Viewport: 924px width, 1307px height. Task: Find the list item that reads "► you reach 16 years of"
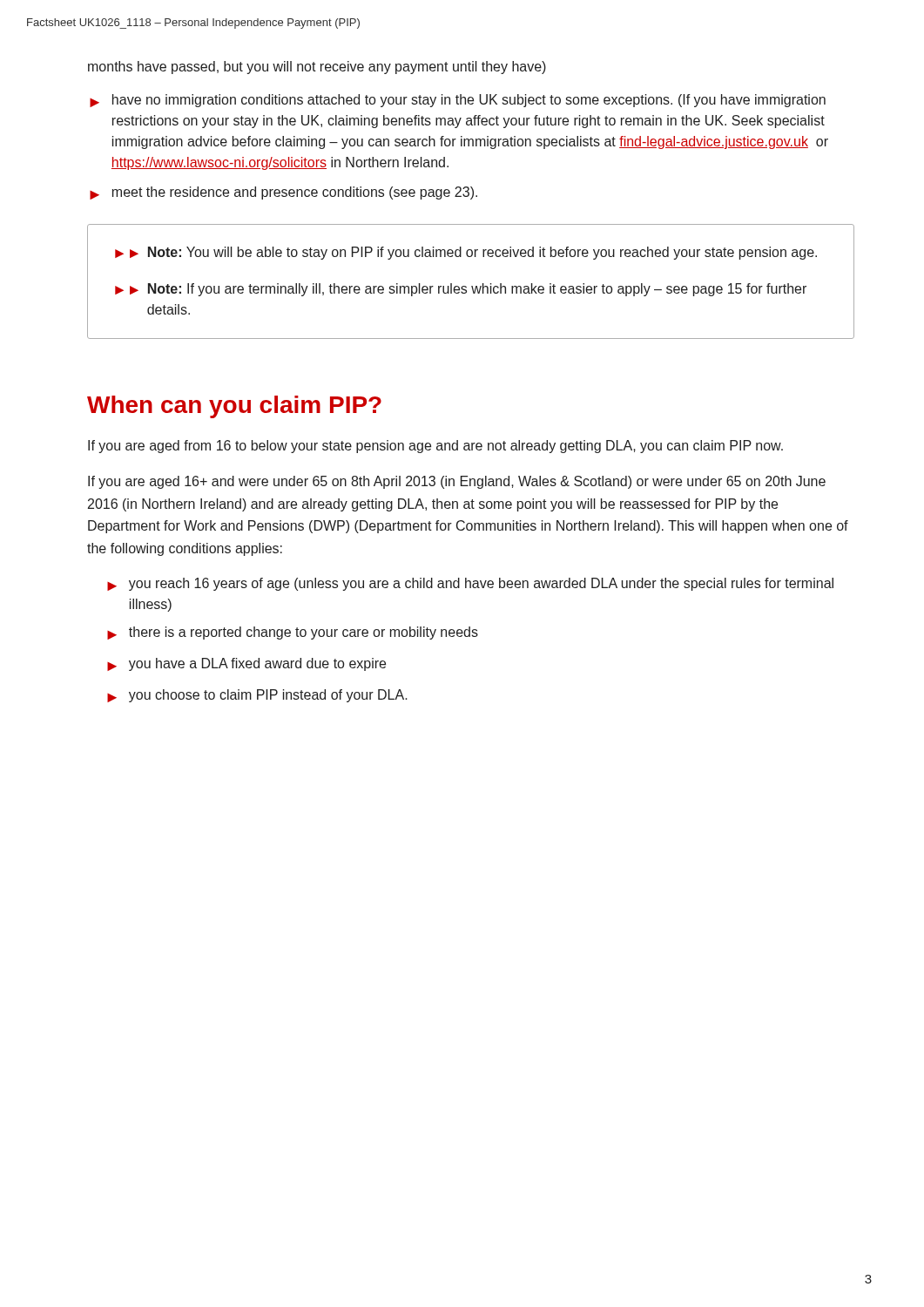(x=479, y=595)
